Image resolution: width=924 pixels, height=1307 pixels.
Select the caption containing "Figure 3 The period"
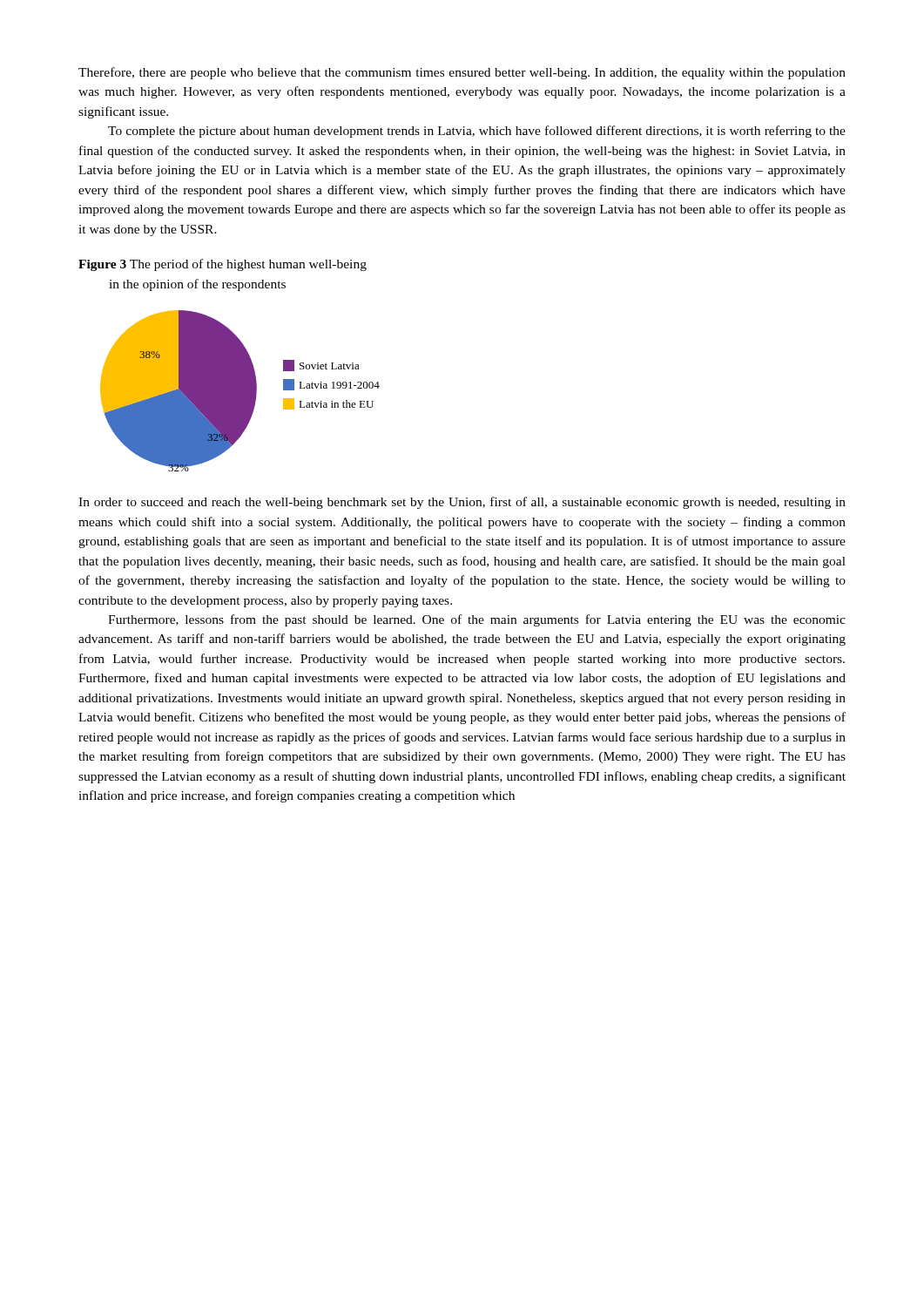tap(222, 274)
